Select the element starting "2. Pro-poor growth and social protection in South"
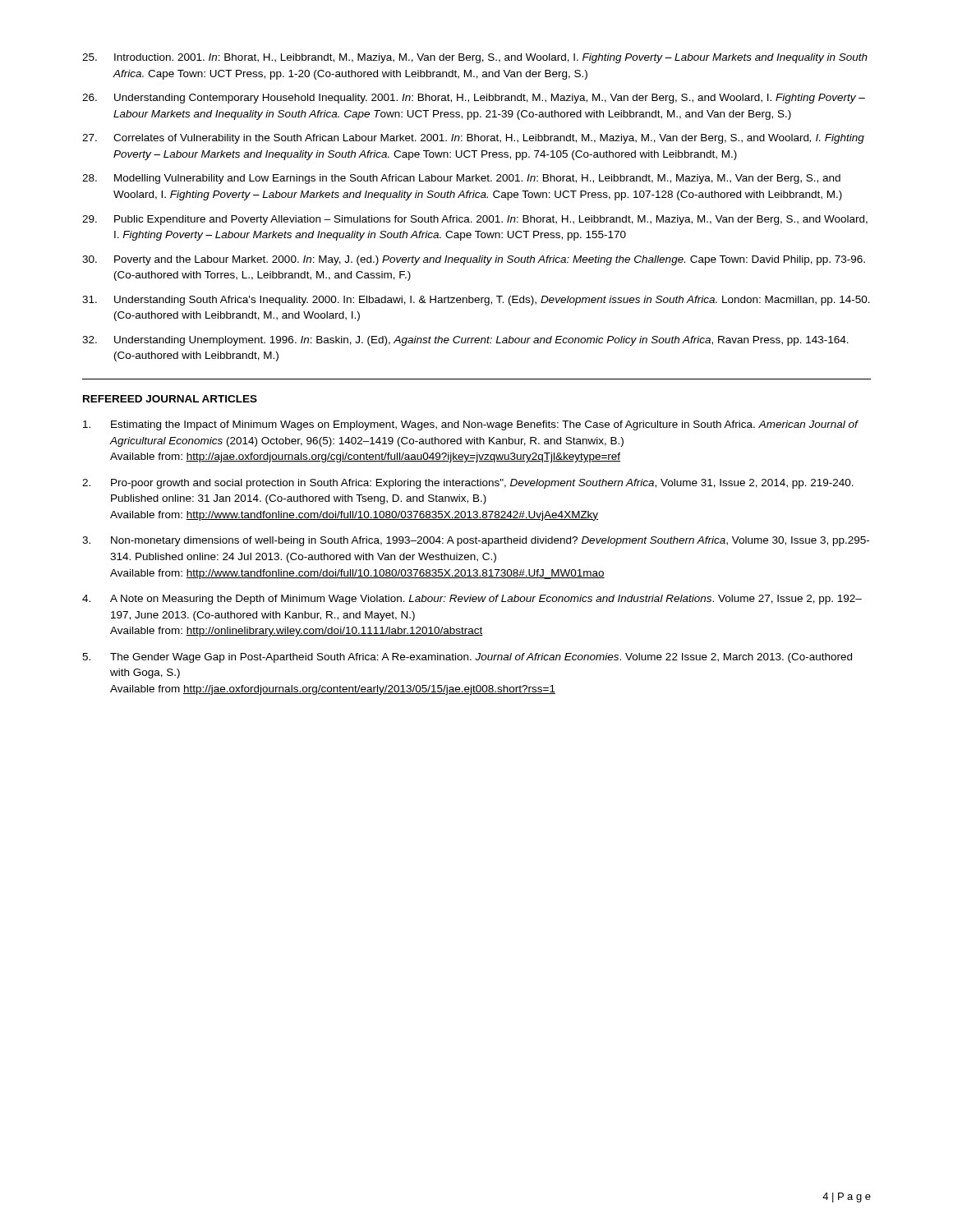Viewport: 953px width, 1232px height. (x=476, y=499)
